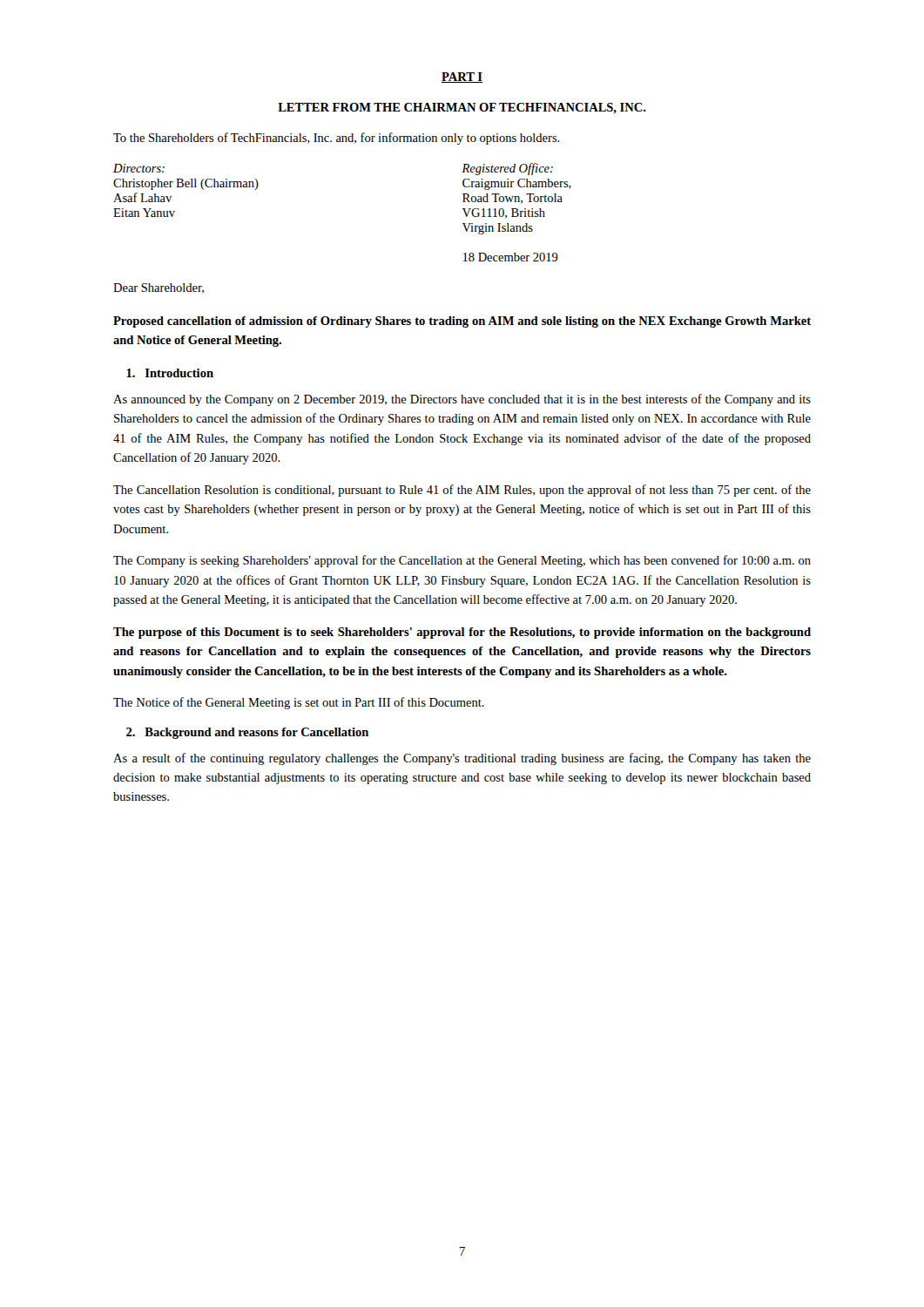Select the text starting "The purpose of this Document"
Screen dimensions: 1307x924
(x=462, y=651)
